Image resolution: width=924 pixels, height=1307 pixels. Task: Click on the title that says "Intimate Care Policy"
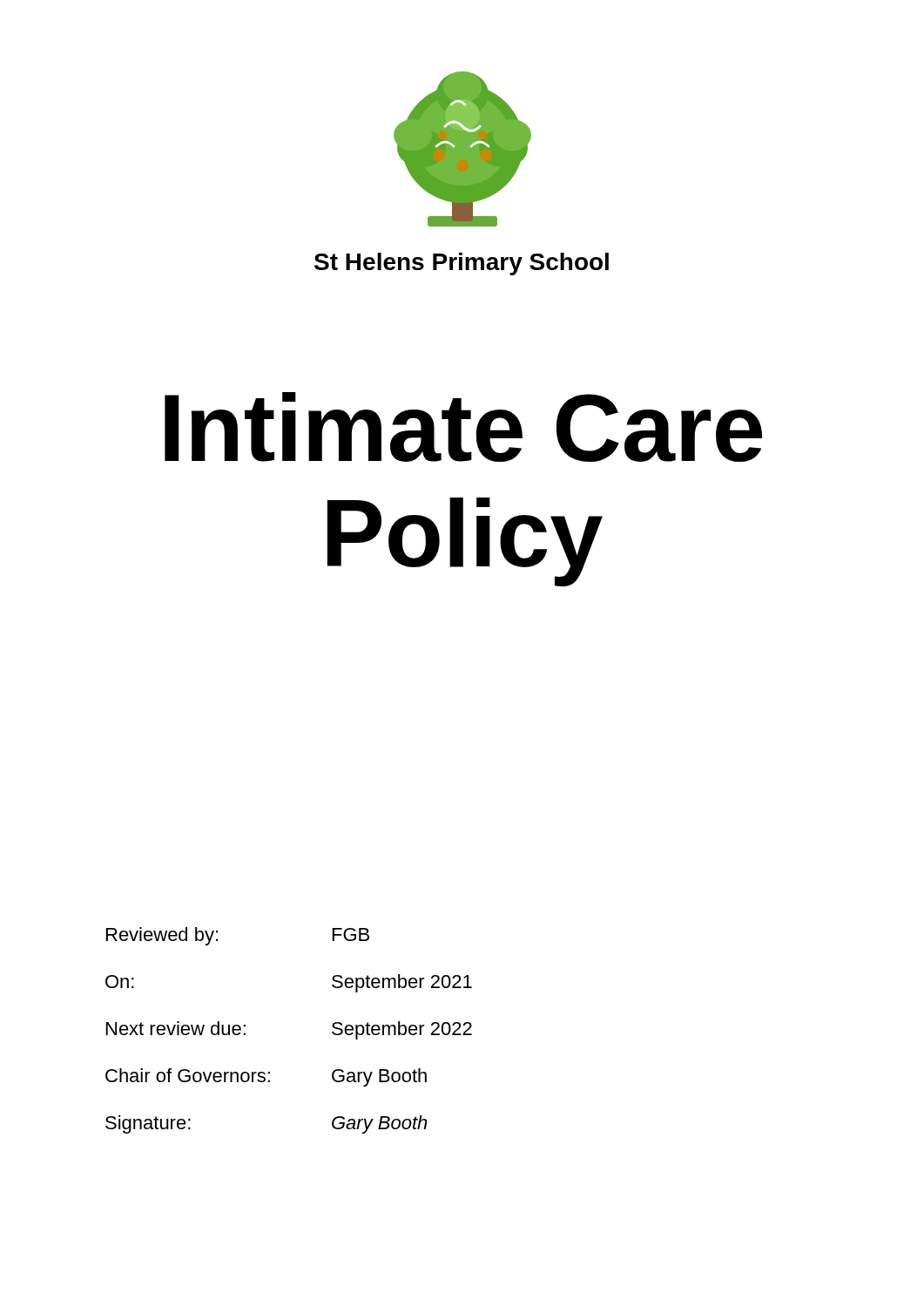pyautogui.click(x=462, y=480)
